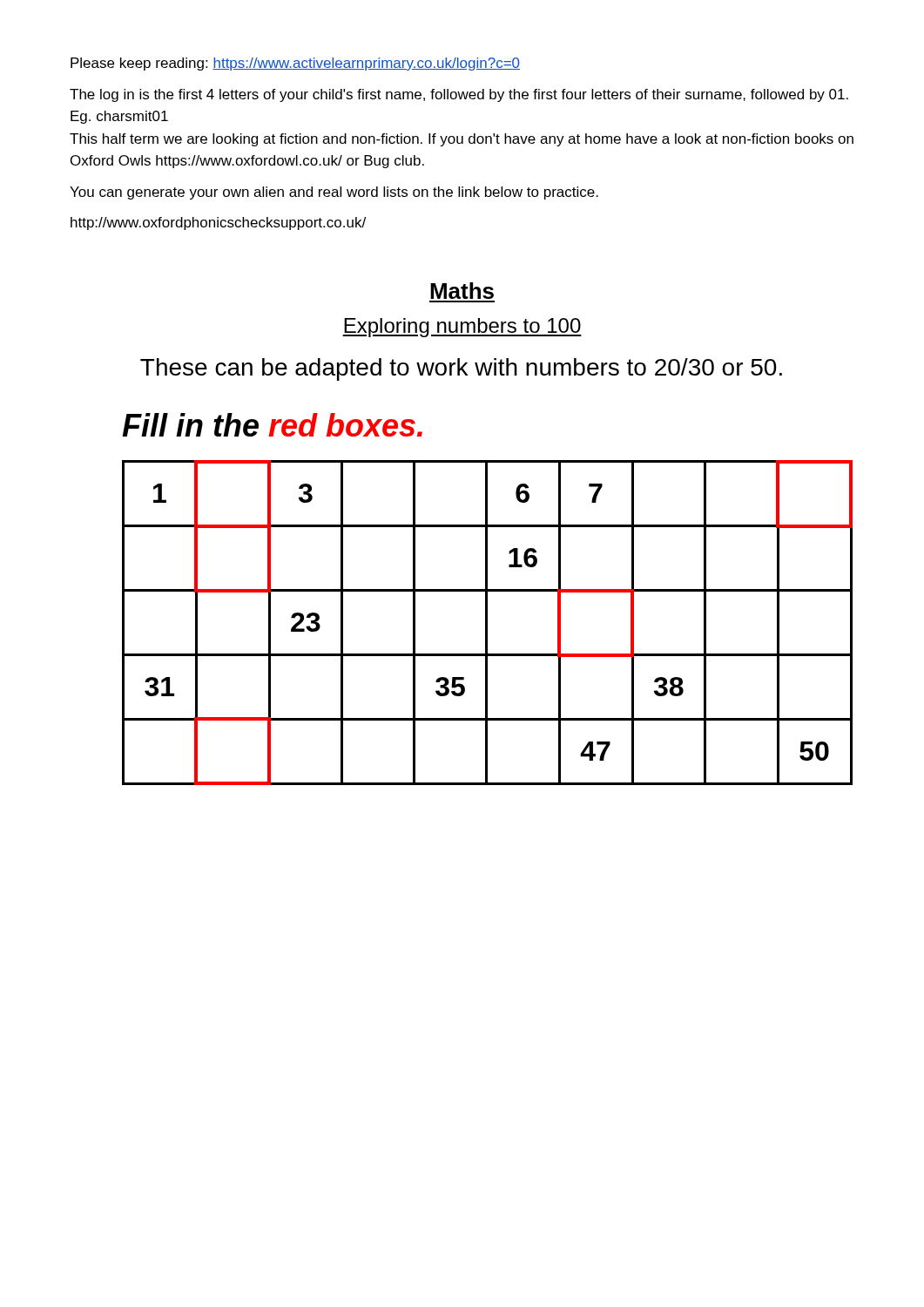Locate the region starting "Exploring numbers to 100"

462,325
